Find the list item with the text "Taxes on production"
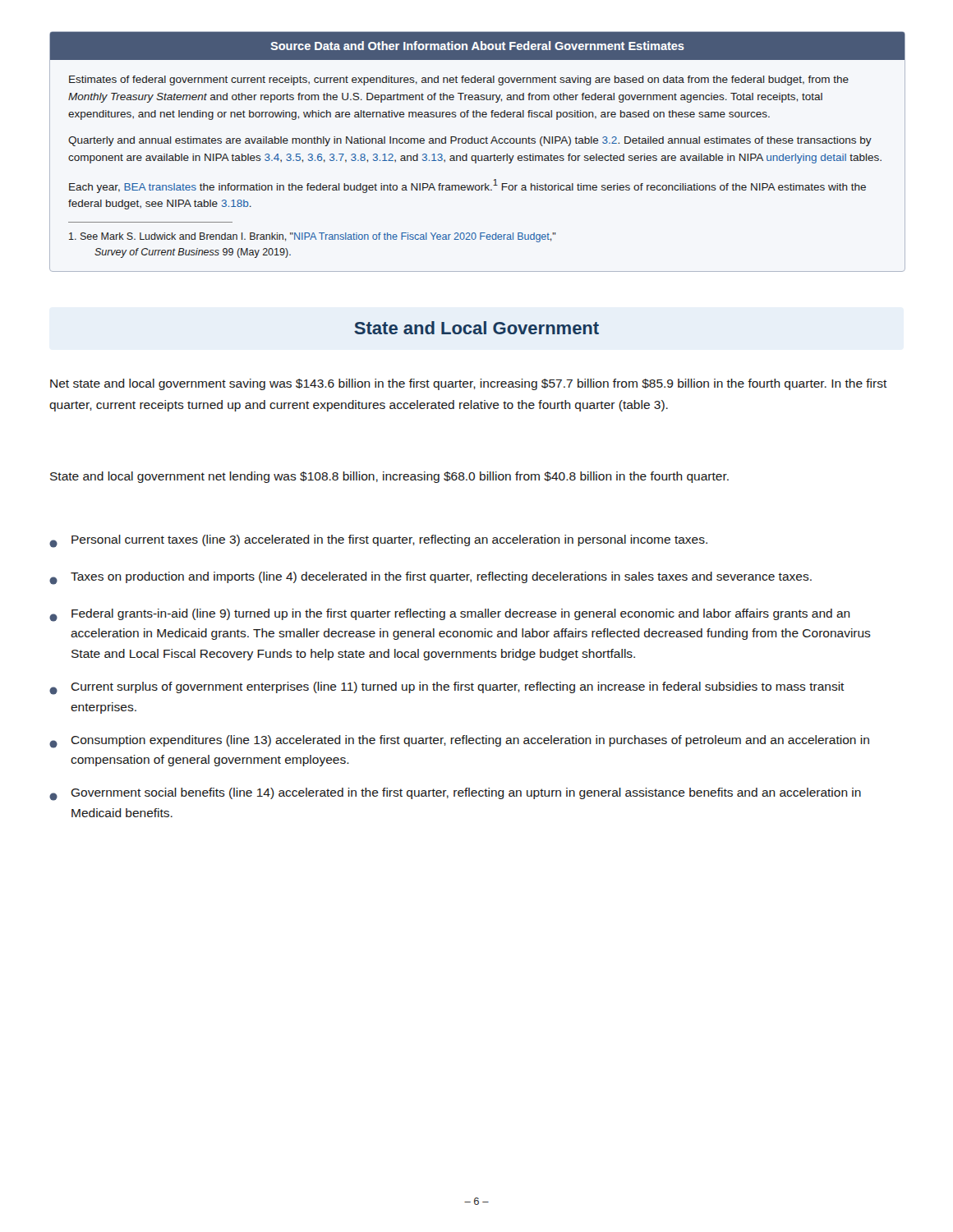Image resolution: width=953 pixels, height=1232 pixels. (x=431, y=579)
